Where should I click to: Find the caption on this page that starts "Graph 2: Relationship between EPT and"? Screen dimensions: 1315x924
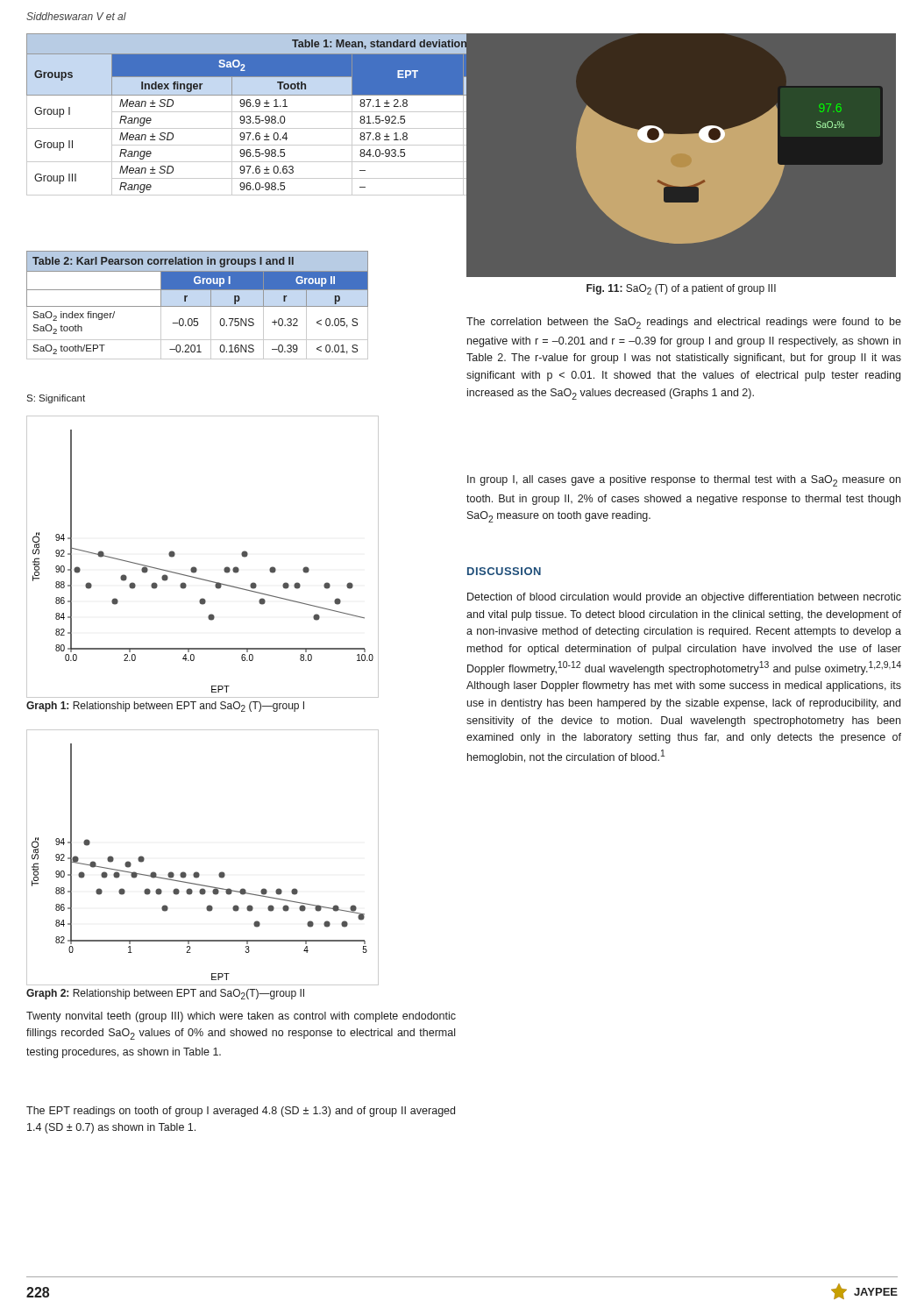click(166, 994)
